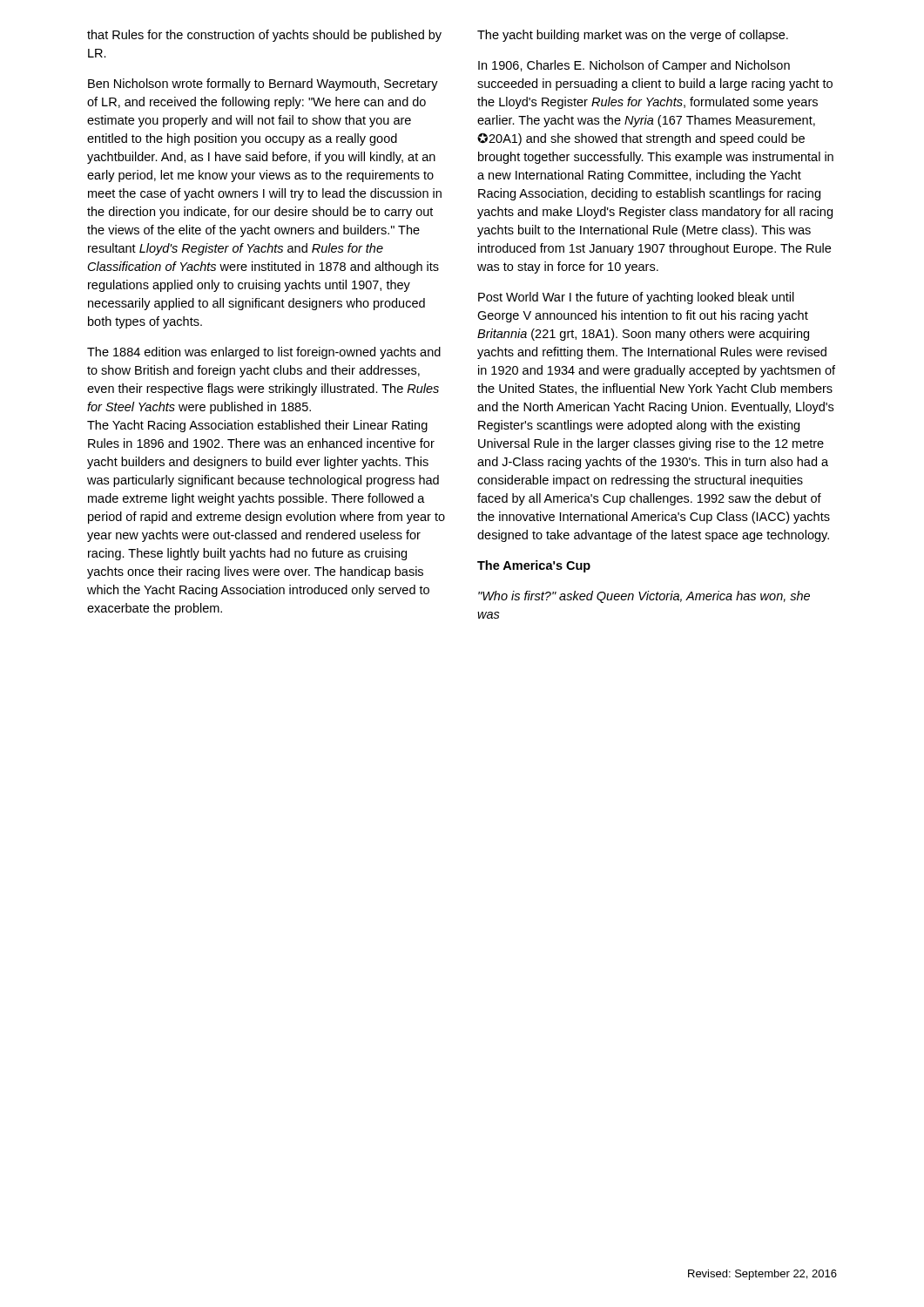Find the text block starting "that Rules for the construction of"
Viewport: 924px width, 1307px height.
pos(267,44)
